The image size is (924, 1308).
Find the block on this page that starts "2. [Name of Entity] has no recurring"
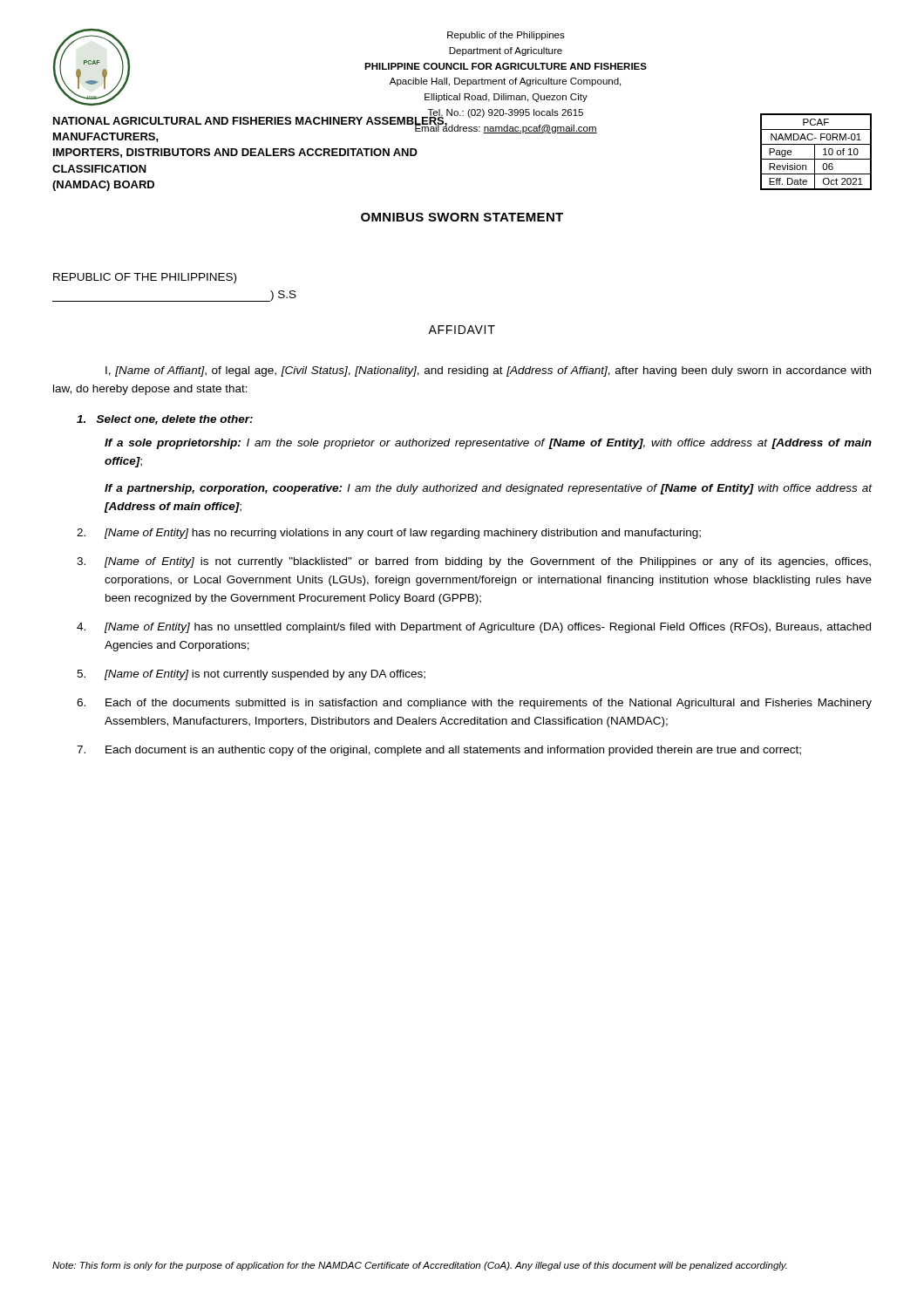pos(474,534)
